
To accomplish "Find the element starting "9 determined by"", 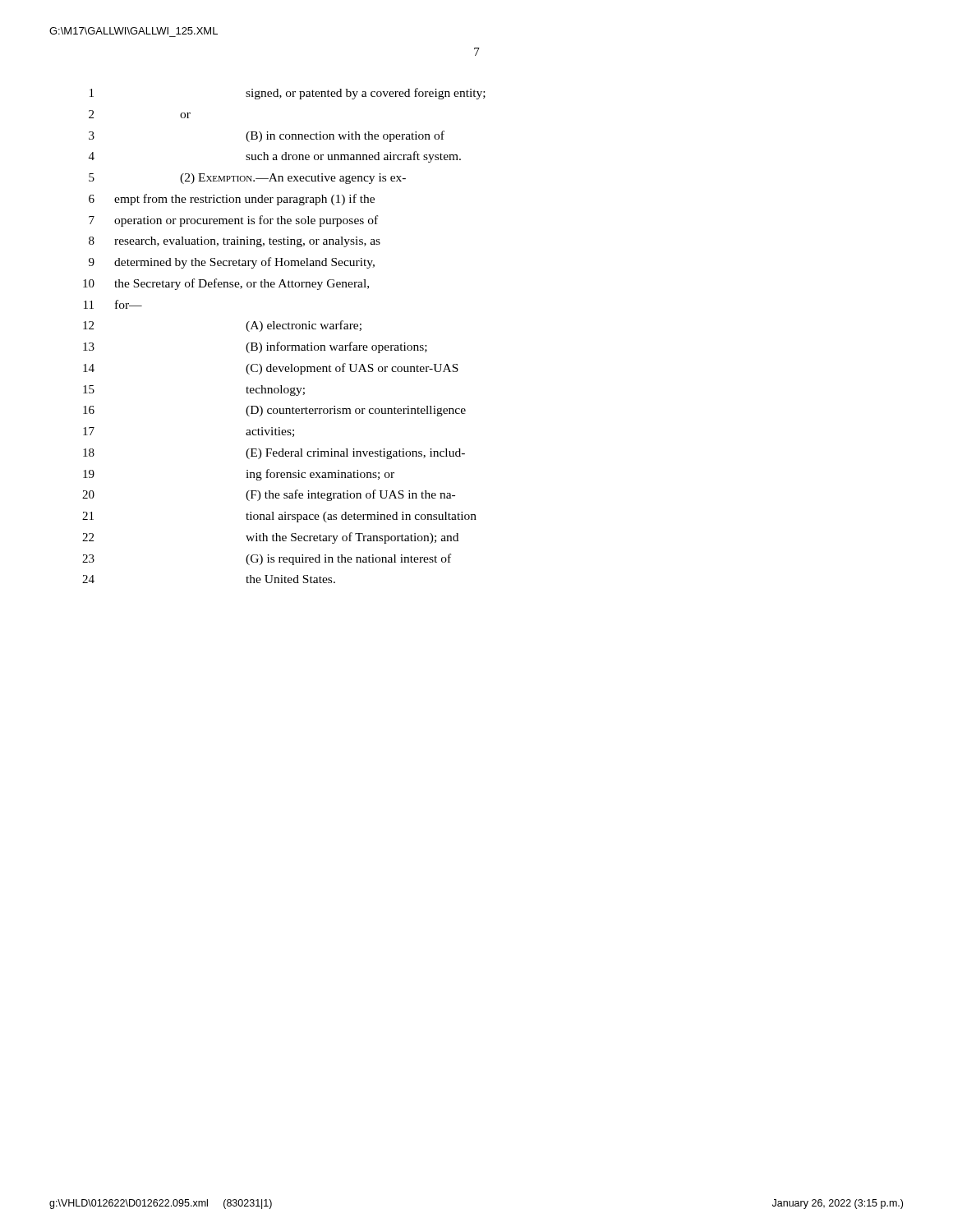I will click(x=232, y=263).
